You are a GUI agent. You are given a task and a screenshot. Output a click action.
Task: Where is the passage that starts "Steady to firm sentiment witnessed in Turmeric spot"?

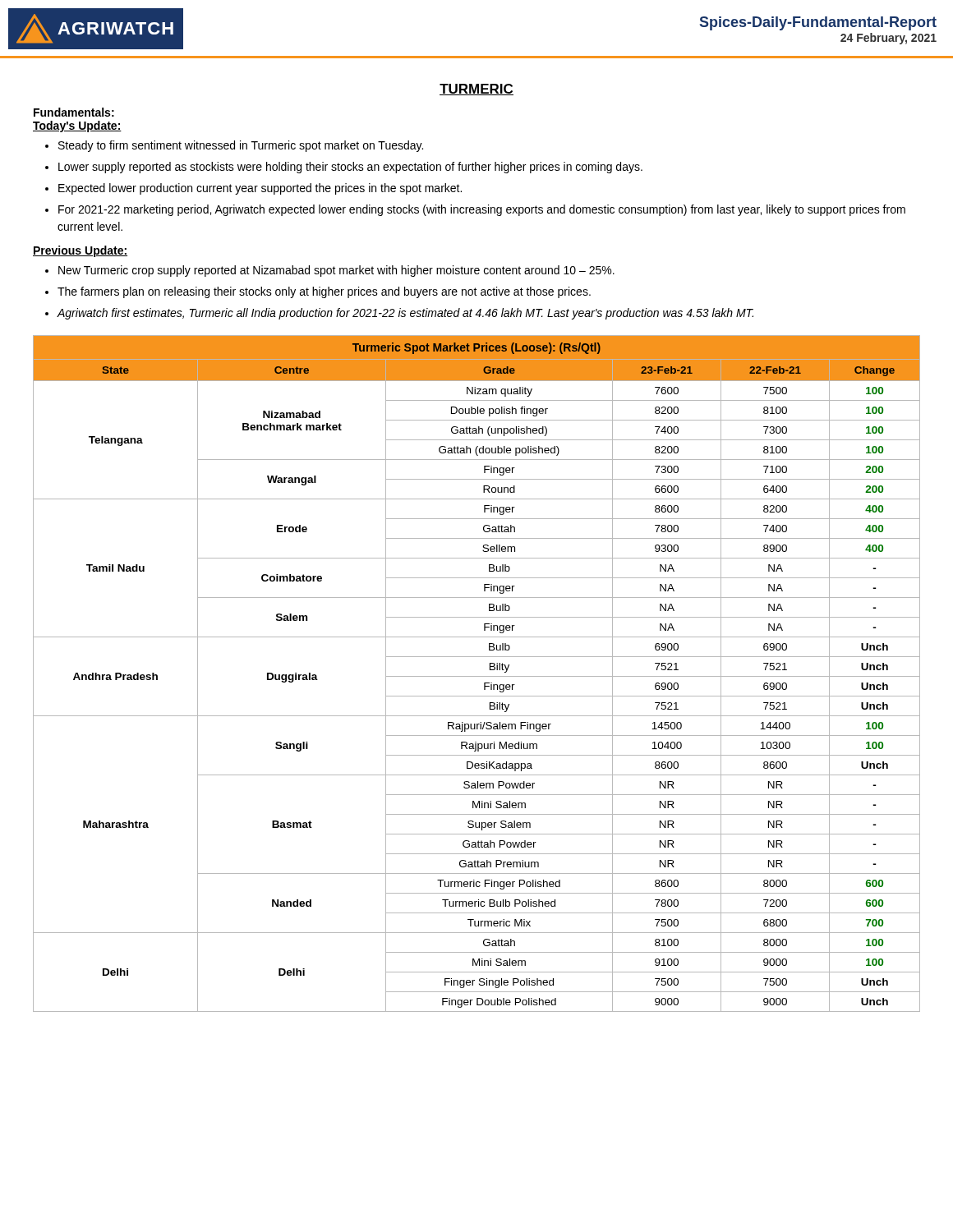241,145
